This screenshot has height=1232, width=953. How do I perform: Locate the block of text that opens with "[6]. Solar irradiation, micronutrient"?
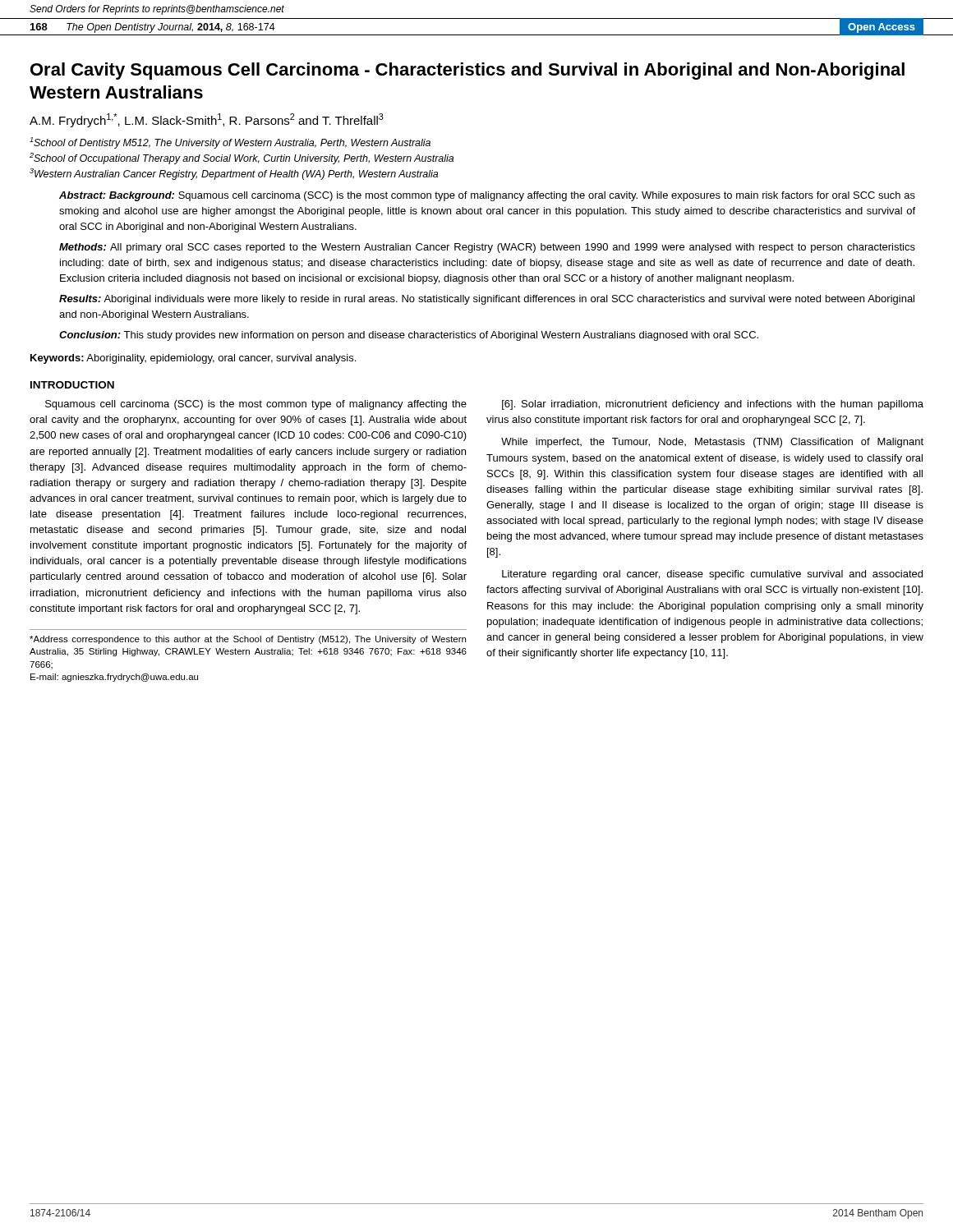pos(705,528)
